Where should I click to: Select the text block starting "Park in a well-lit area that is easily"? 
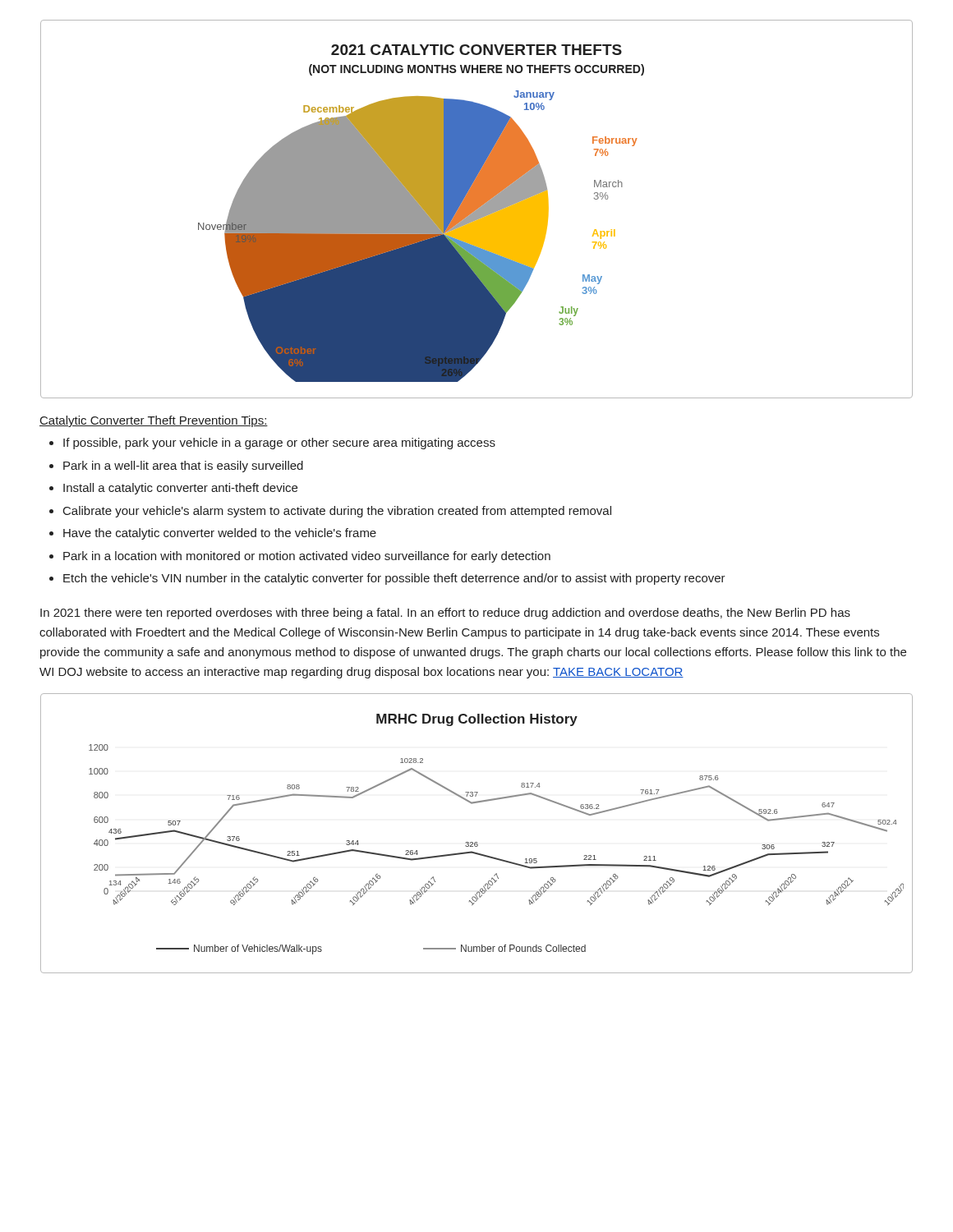tap(183, 465)
